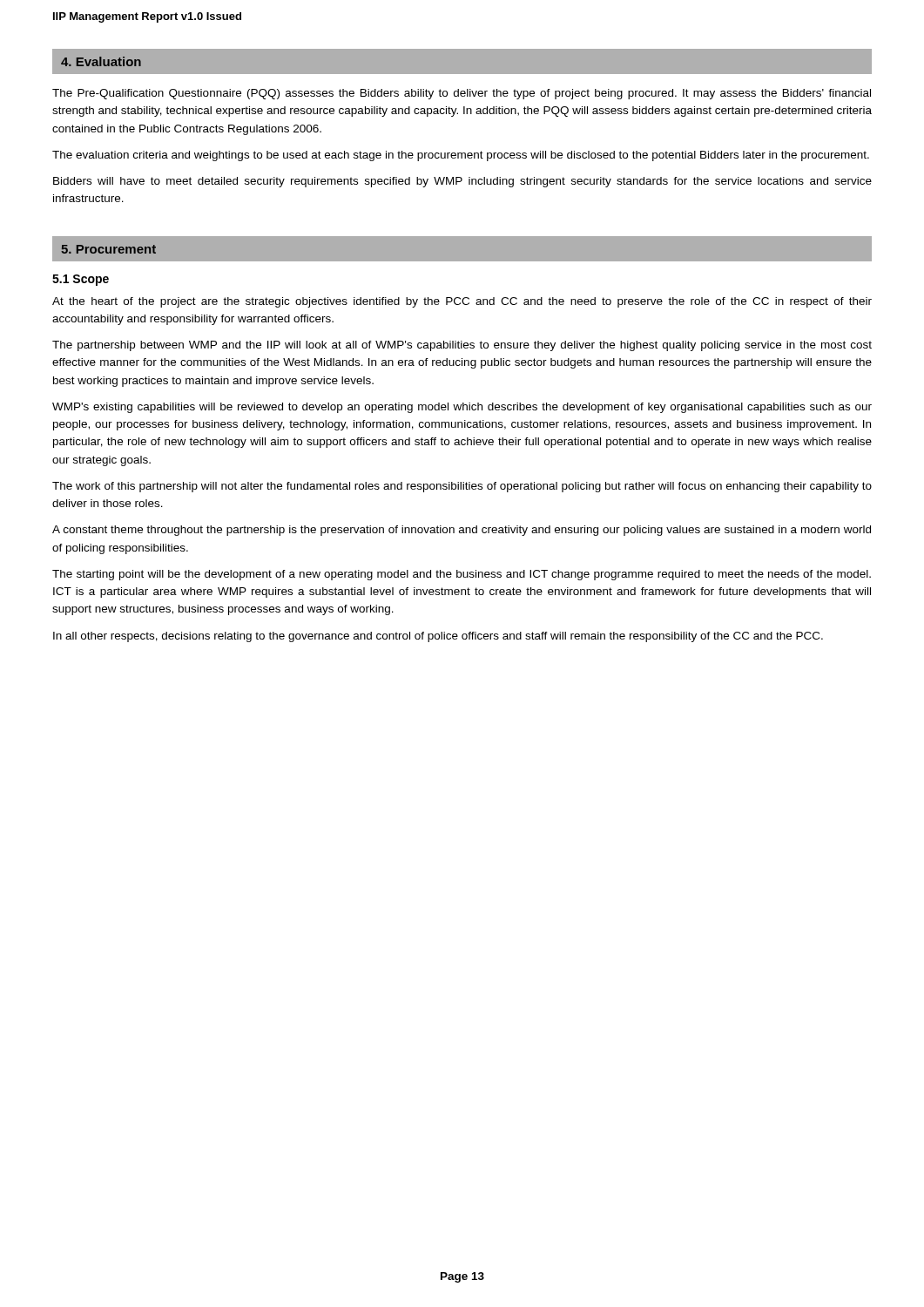Viewport: 924px width, 1307px height.
Task: Point to the block beginning "The work of this"
Action: 462,494
